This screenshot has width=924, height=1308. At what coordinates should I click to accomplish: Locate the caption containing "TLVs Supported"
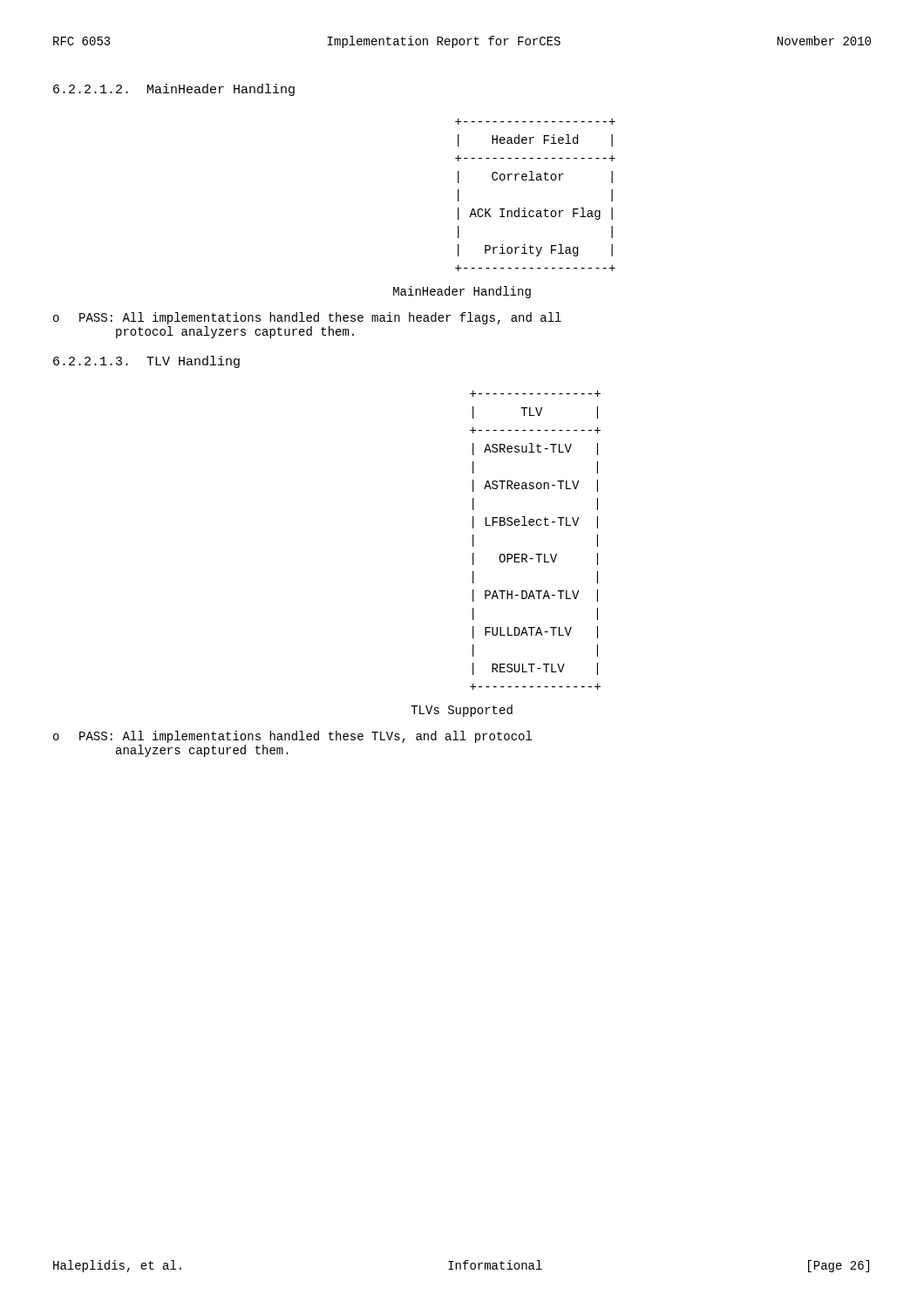point(462,711)
